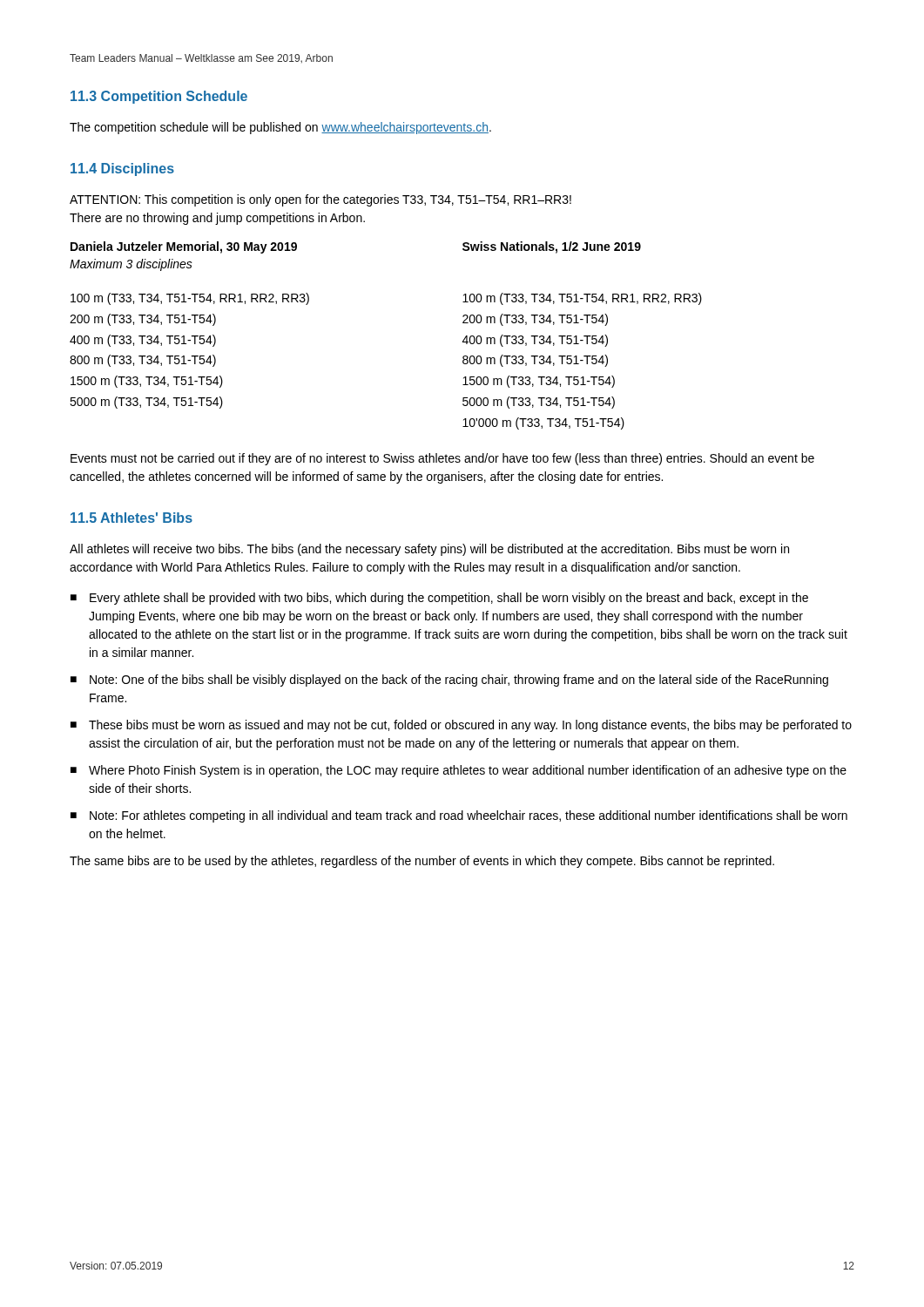This screenshot has height=1307, width=924.
Task: Select the text block that says "The same bibs are to be used by"
Action: point(422,861)
